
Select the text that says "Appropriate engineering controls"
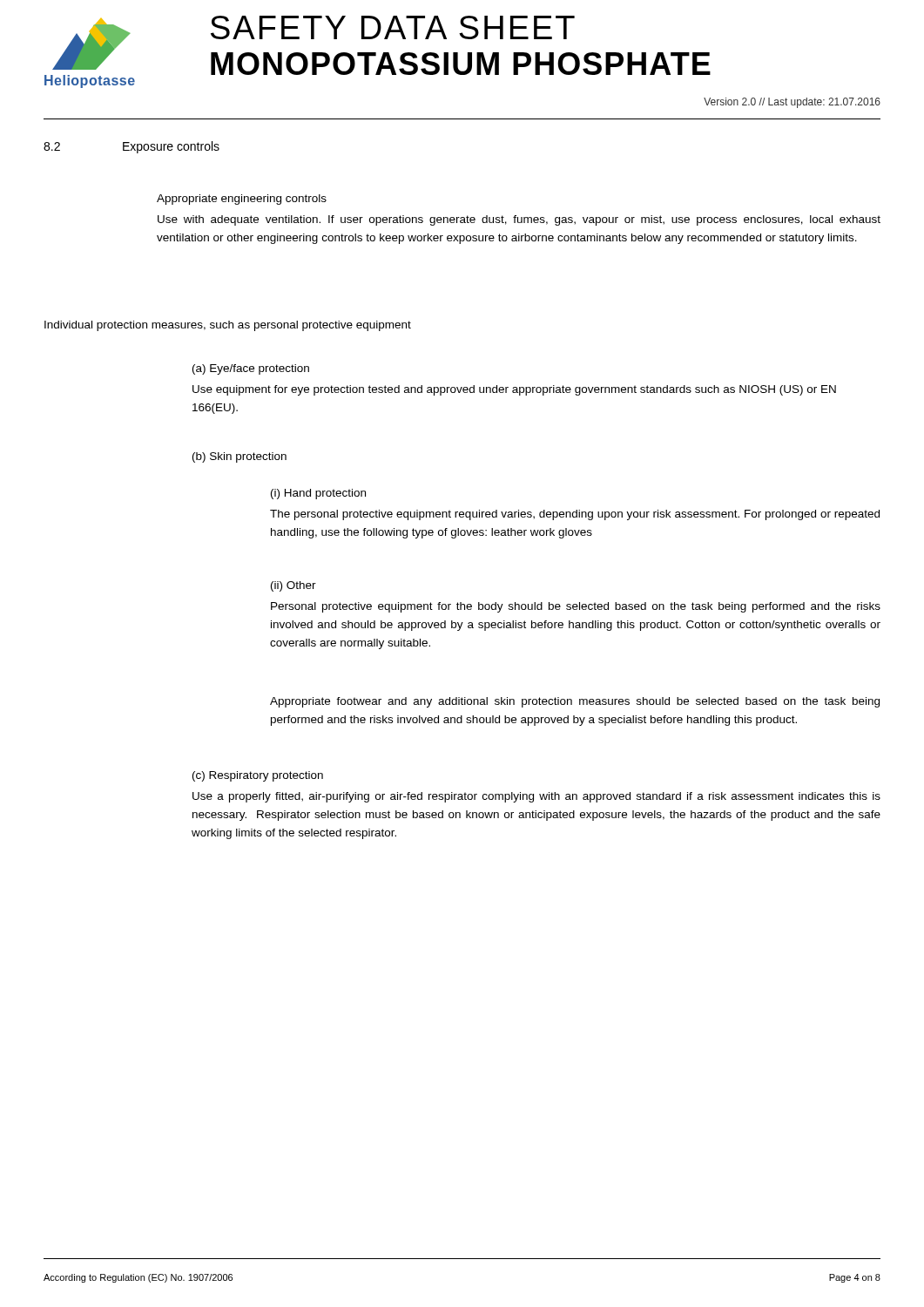click(x=242, y=198)
